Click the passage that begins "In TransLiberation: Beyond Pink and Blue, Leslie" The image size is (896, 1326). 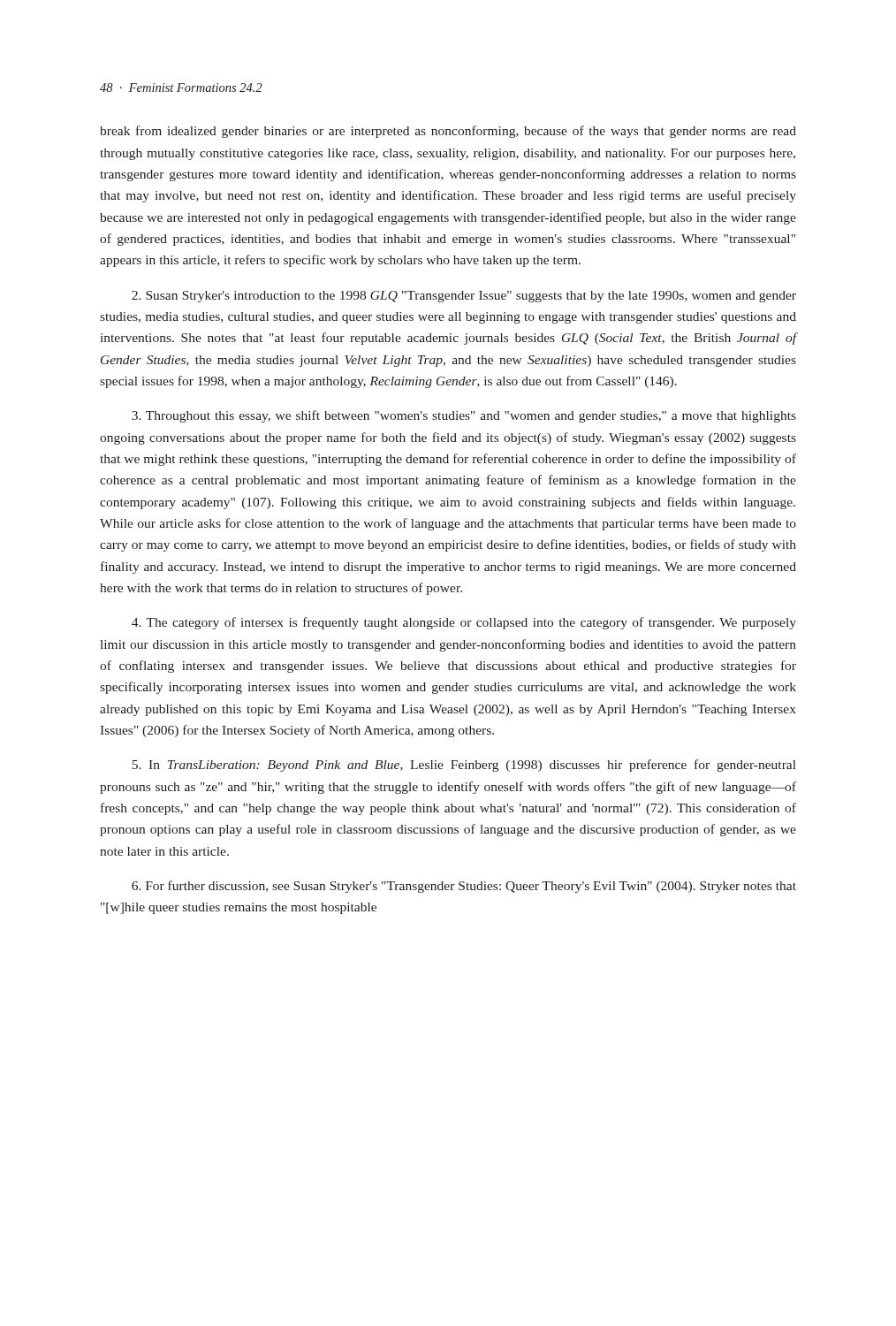(448, 808)
